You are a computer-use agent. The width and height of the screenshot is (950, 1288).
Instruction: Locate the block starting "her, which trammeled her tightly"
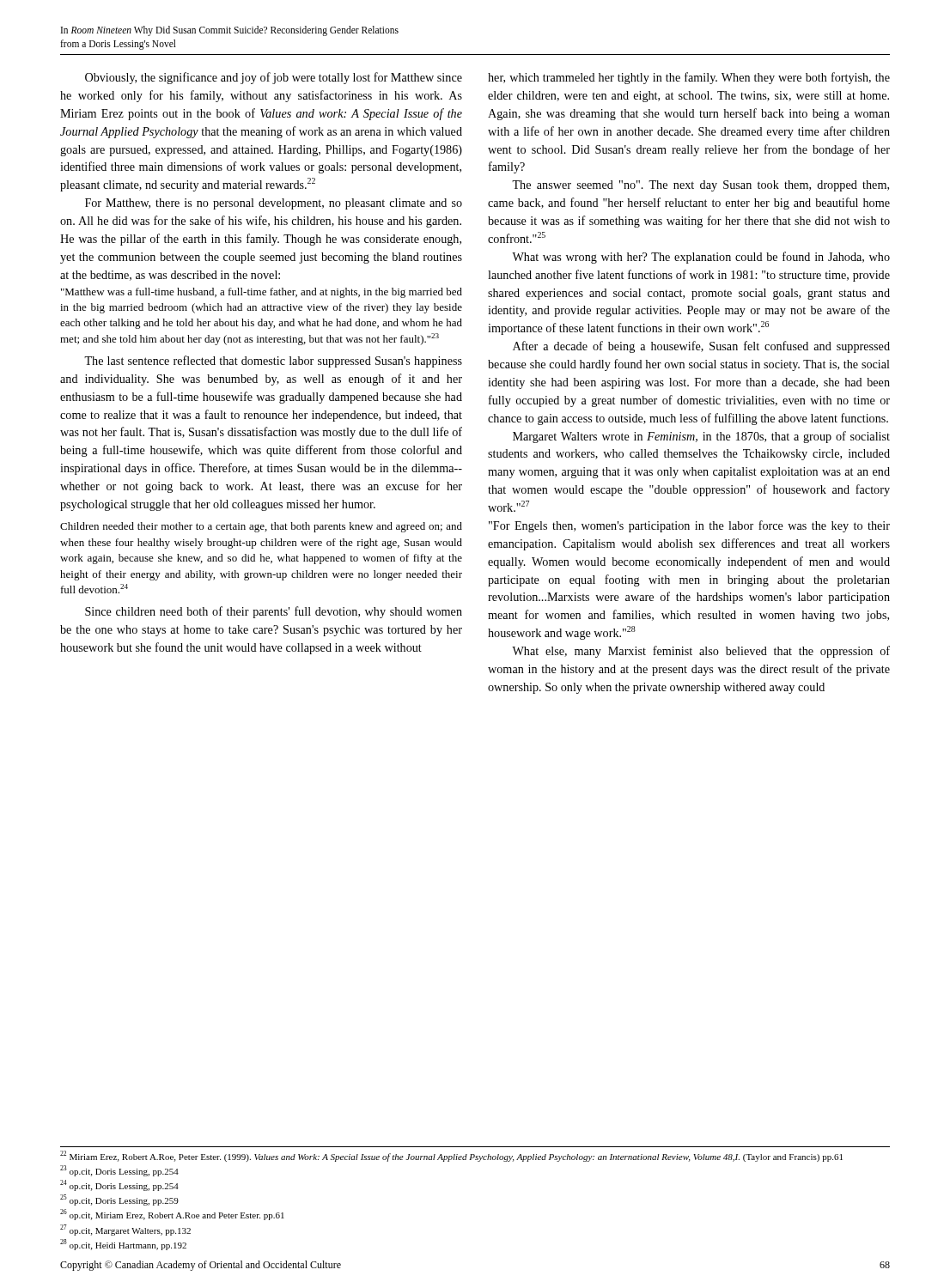[689, 122]
